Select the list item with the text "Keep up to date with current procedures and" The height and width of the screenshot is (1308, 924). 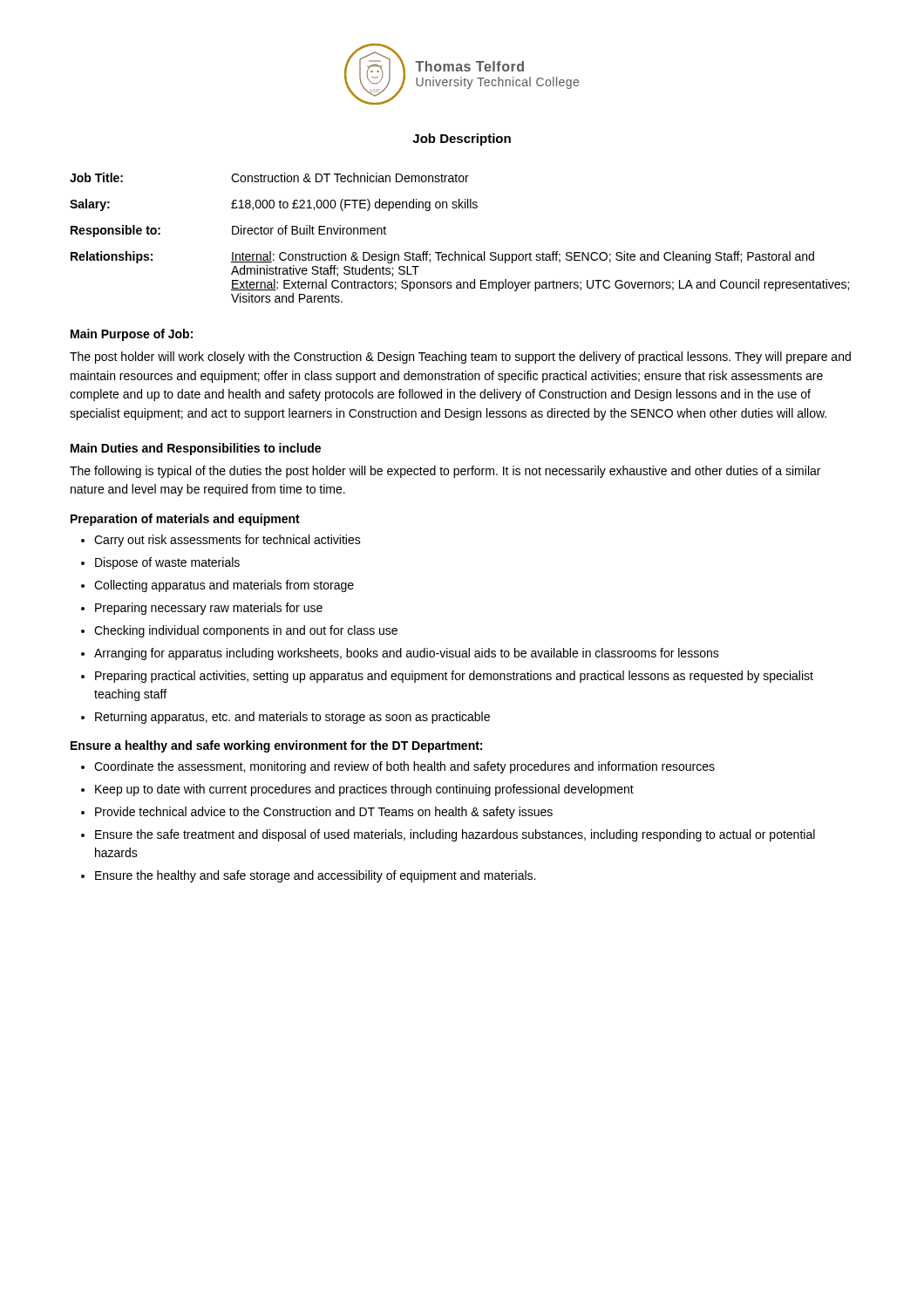474,790
